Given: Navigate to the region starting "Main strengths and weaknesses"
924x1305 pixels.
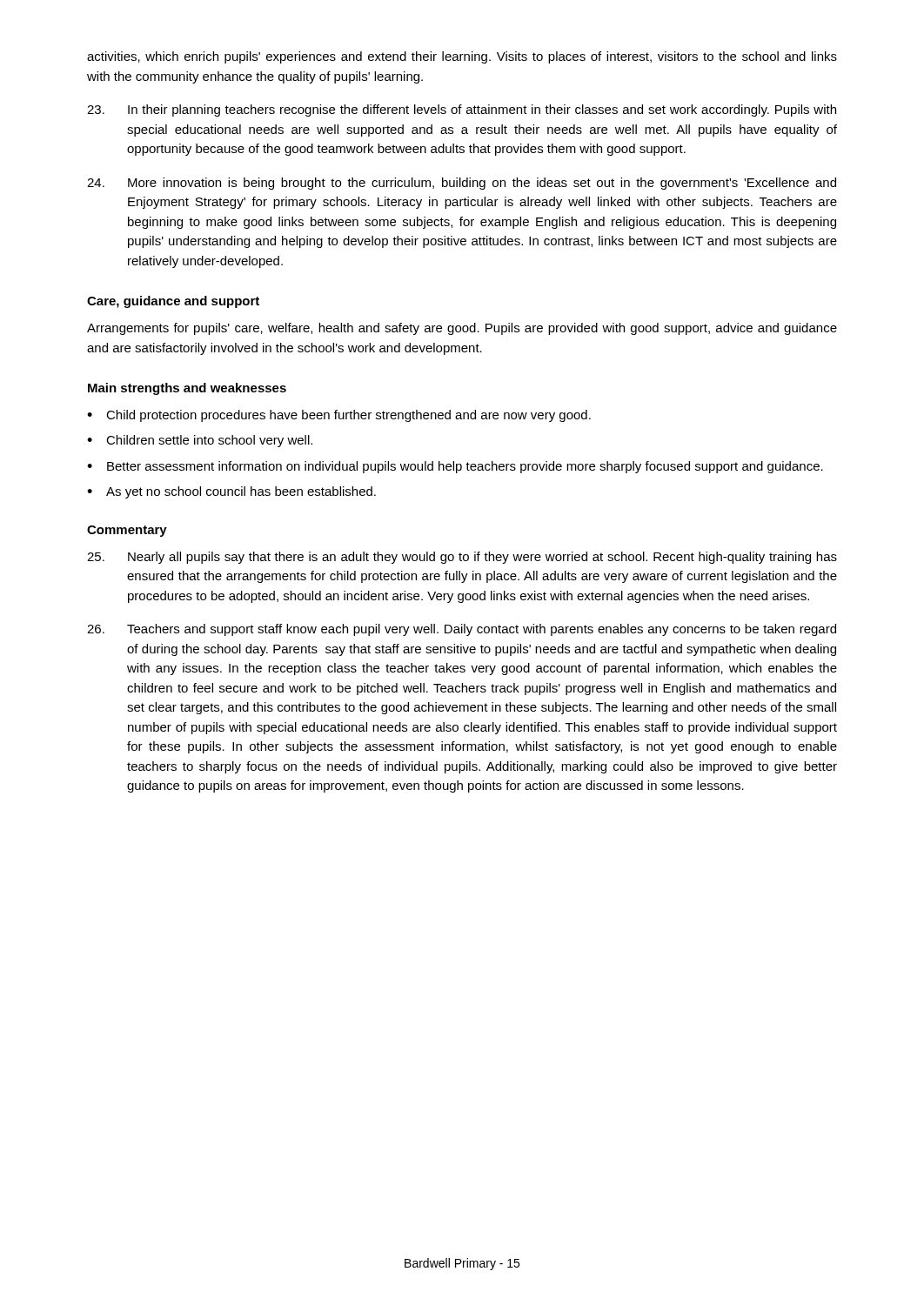Looking at the screenshot, I should pyautogui.click(x=187, y=388).
